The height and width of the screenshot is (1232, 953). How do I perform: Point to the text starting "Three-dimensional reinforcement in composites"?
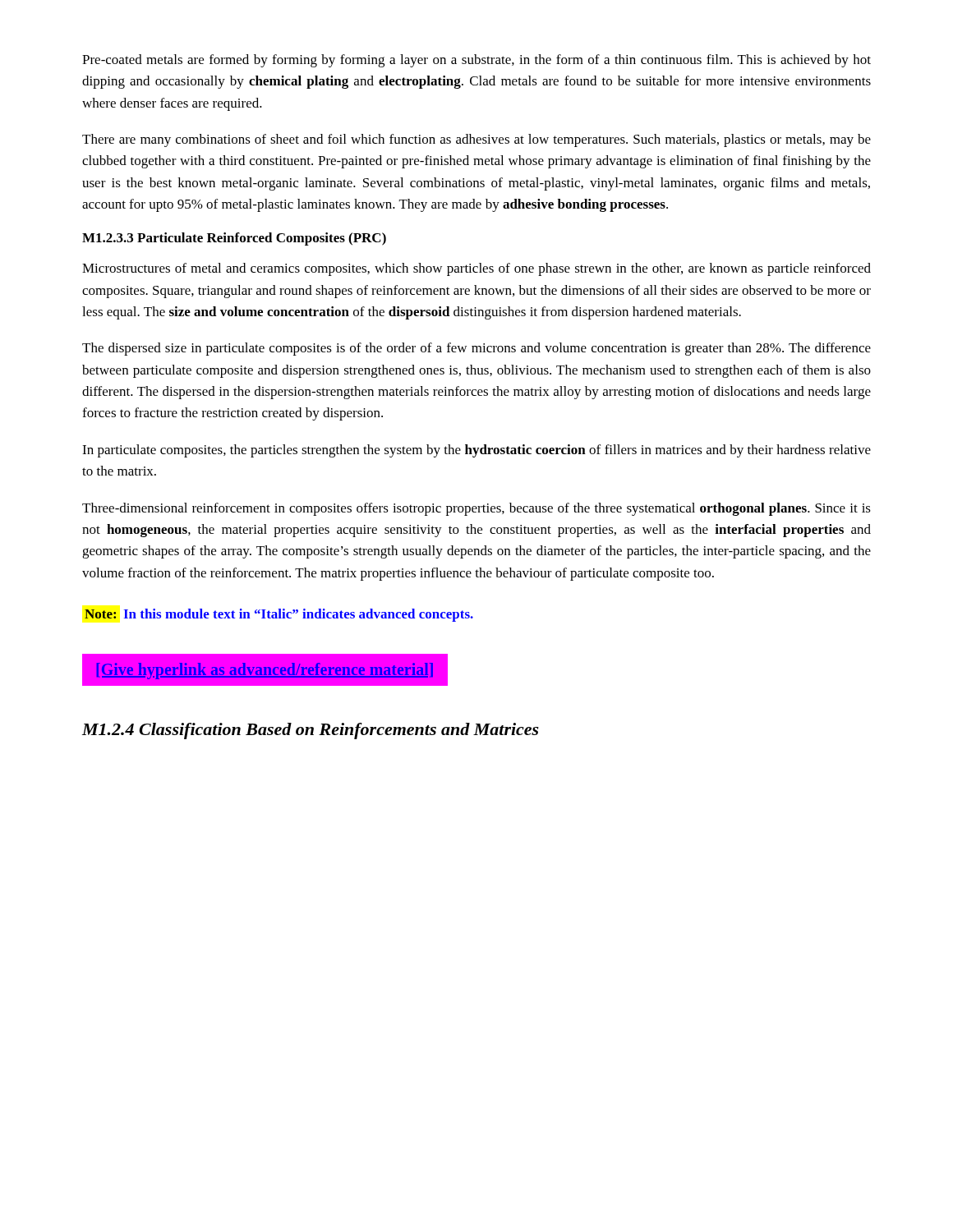point(476,540)
